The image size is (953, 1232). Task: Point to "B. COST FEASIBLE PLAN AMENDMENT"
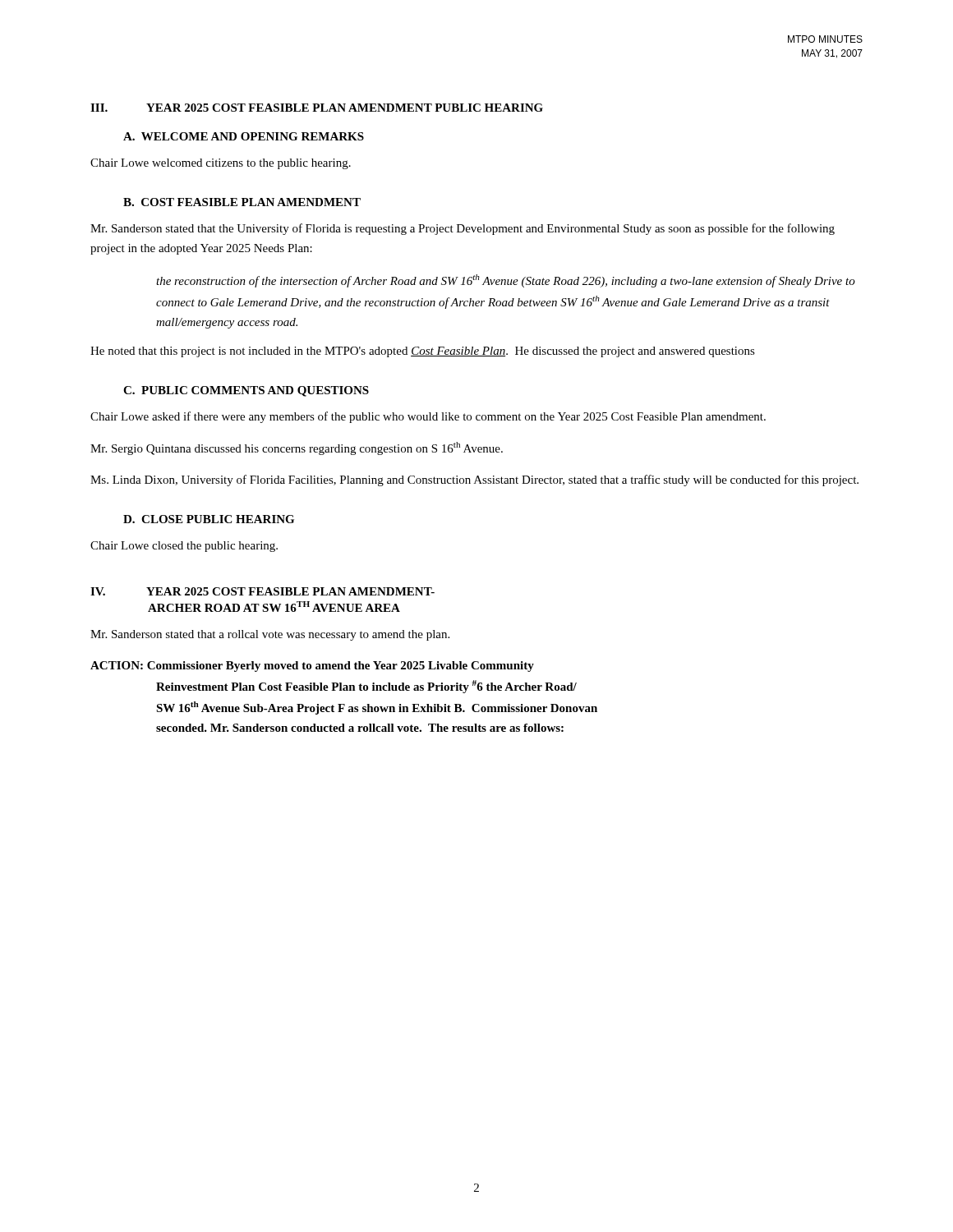[242, 202]
